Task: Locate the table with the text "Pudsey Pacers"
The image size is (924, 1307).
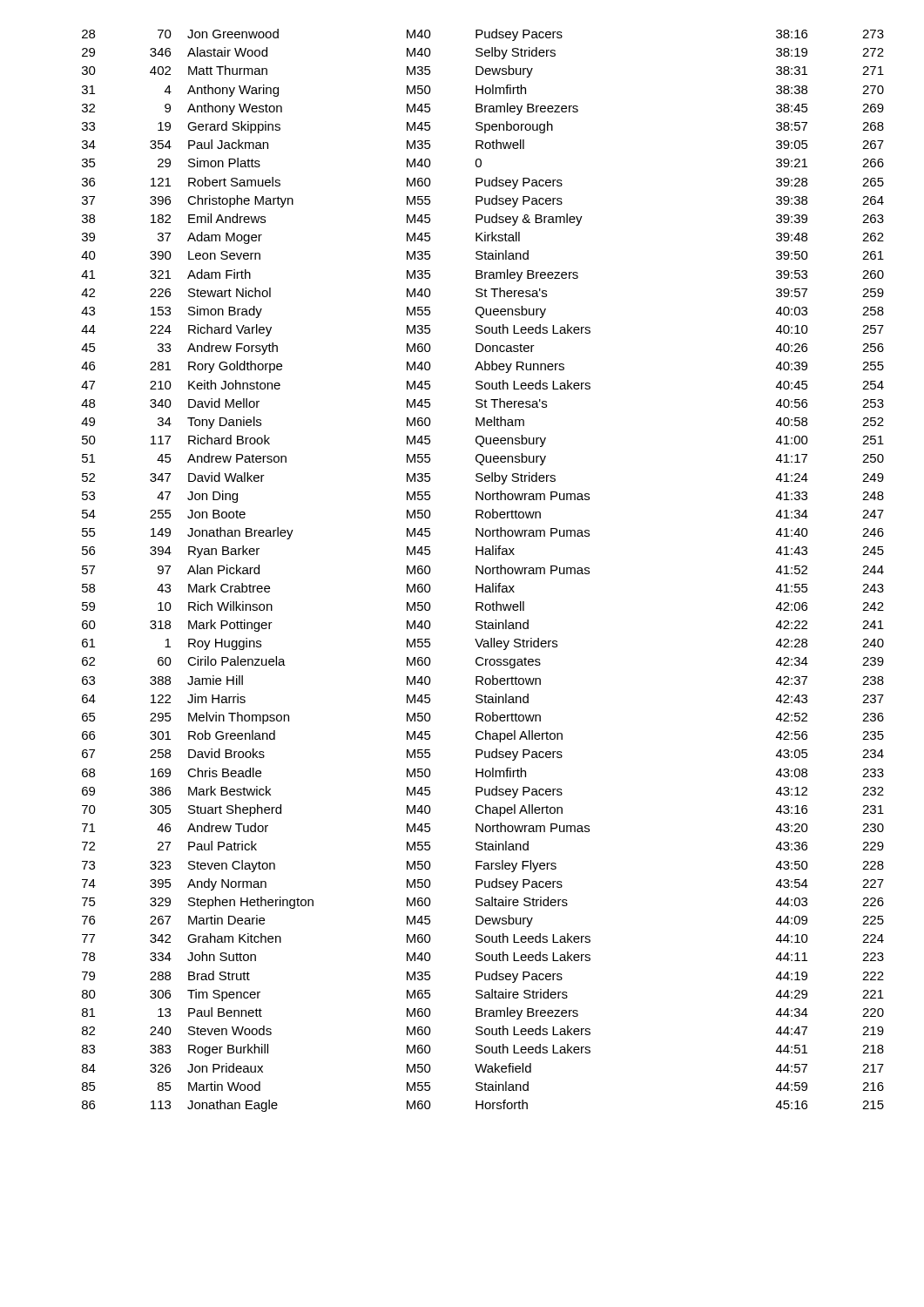Action: click(462, 569)
